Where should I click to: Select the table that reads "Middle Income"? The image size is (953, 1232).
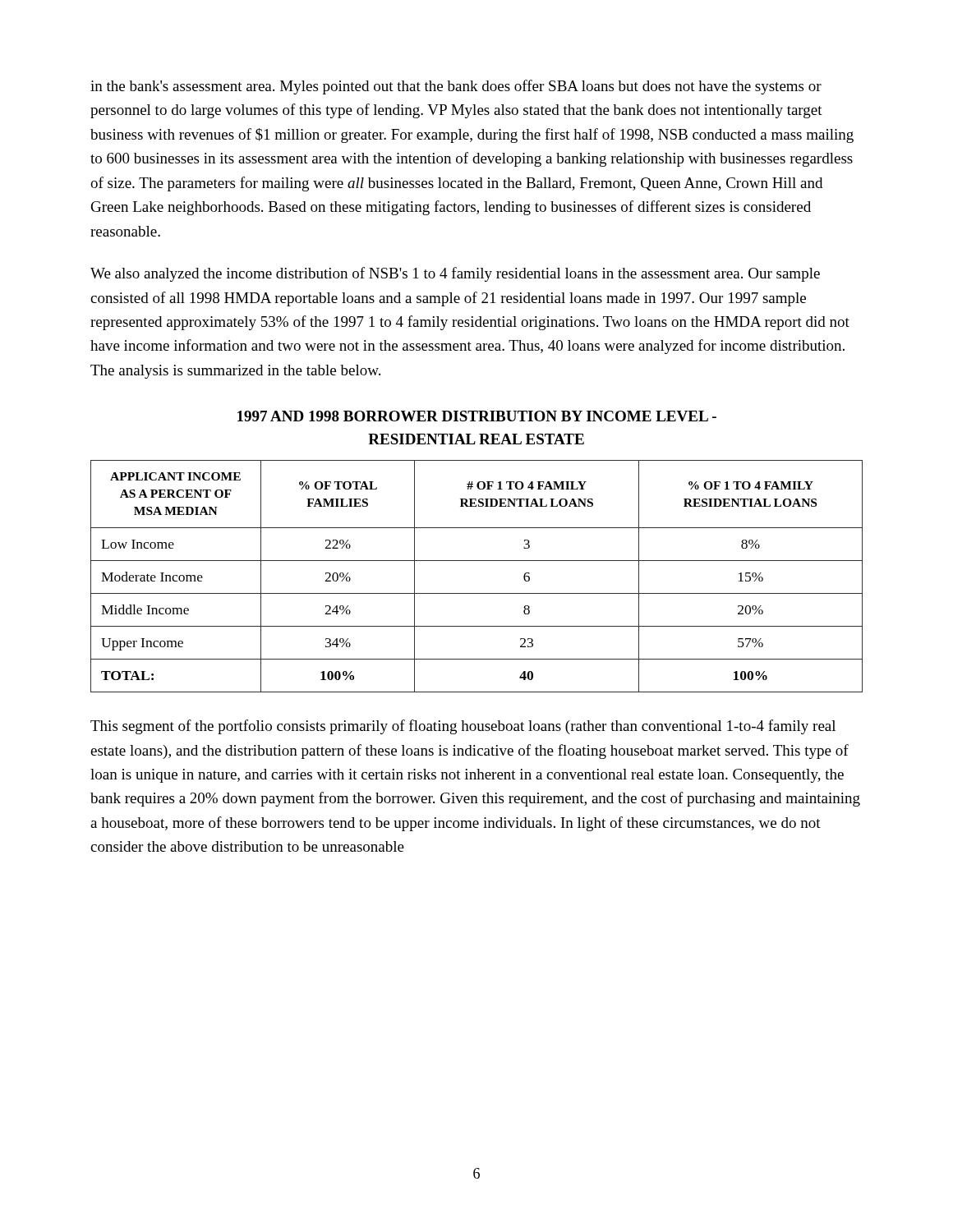pos(476,576)
